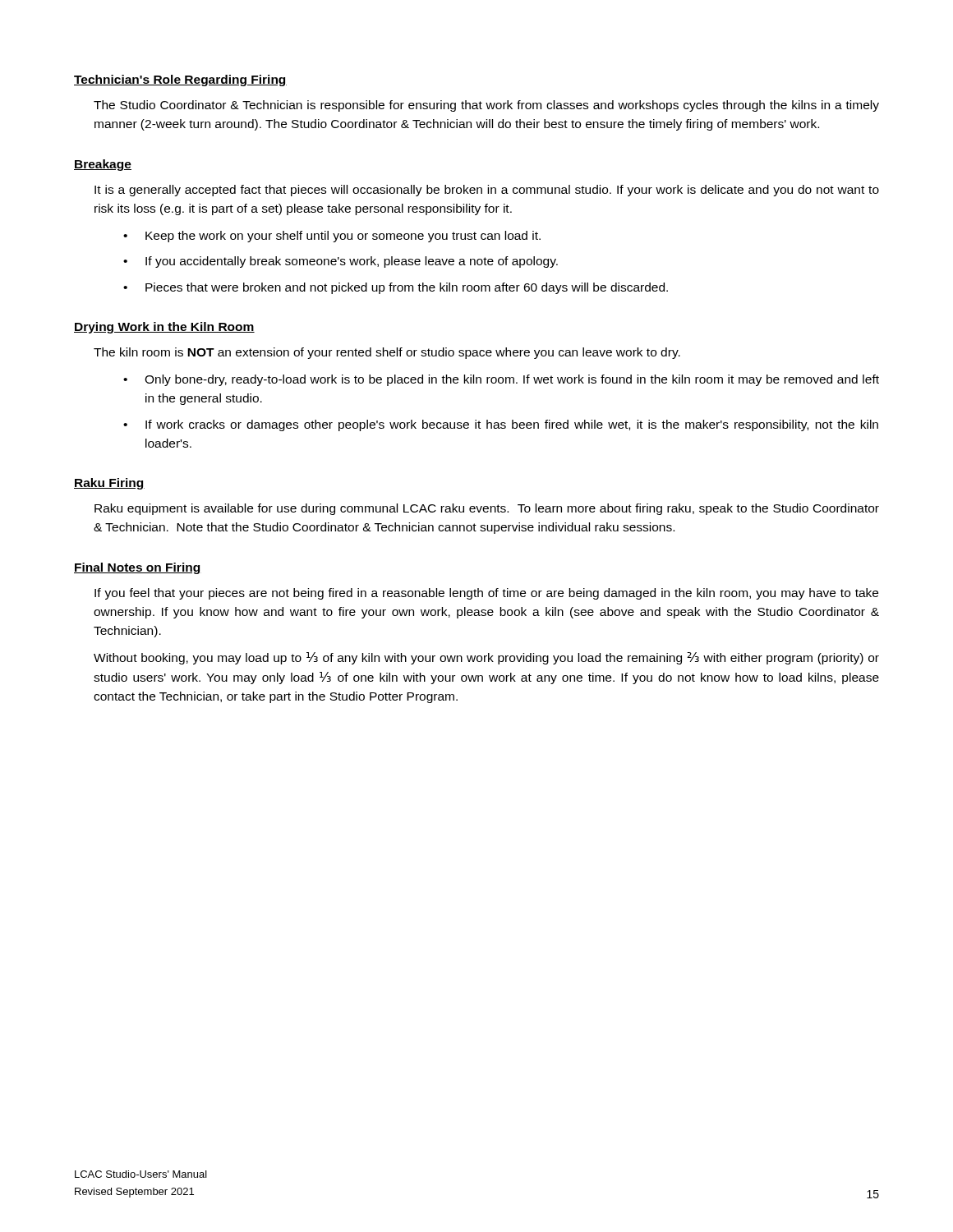Click on the list item that says "• Pieces that were broken and not picked"

click(501, 287)
